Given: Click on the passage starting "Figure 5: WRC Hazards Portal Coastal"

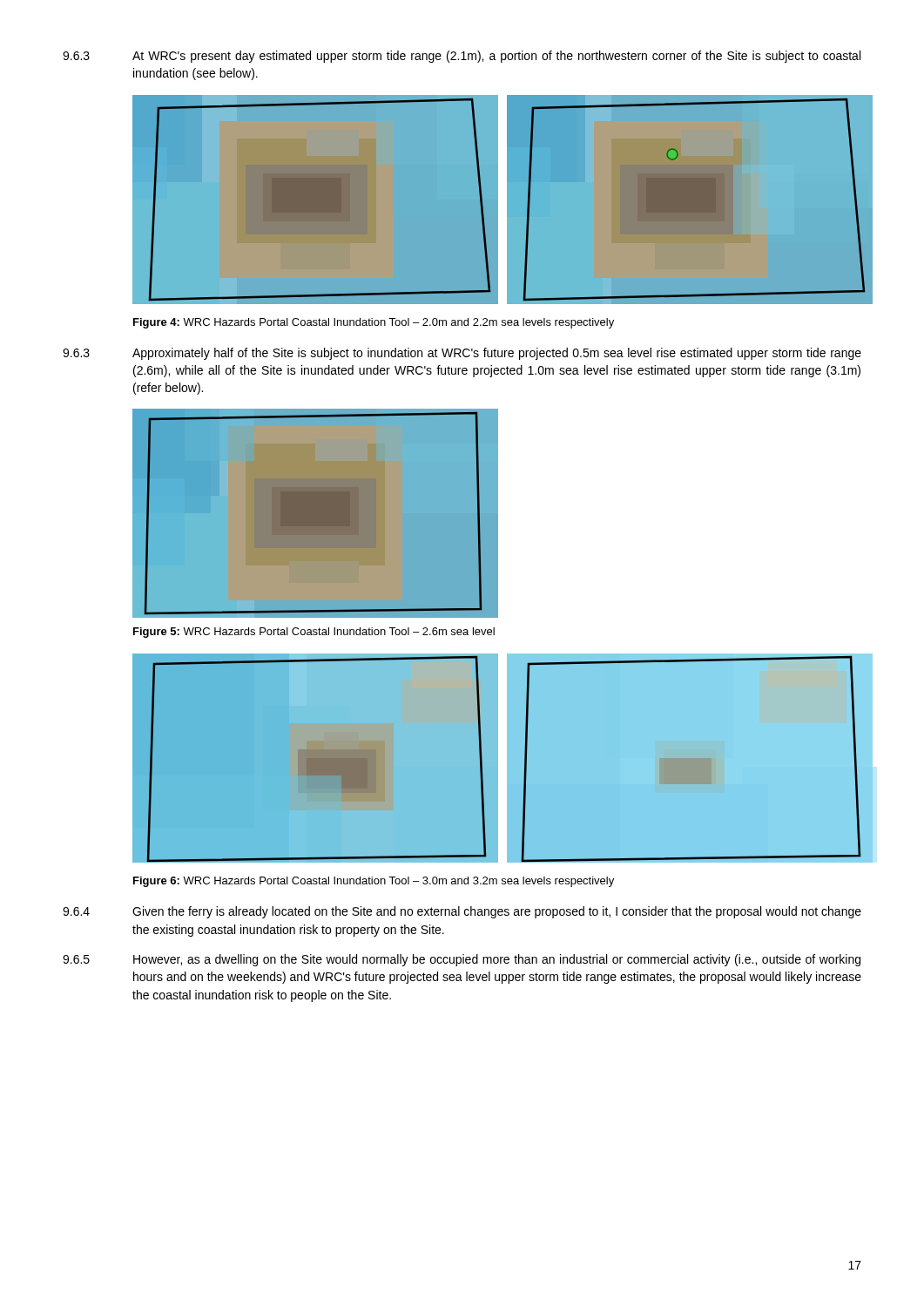Looking at the screenshot, I should tap(314, 632).
